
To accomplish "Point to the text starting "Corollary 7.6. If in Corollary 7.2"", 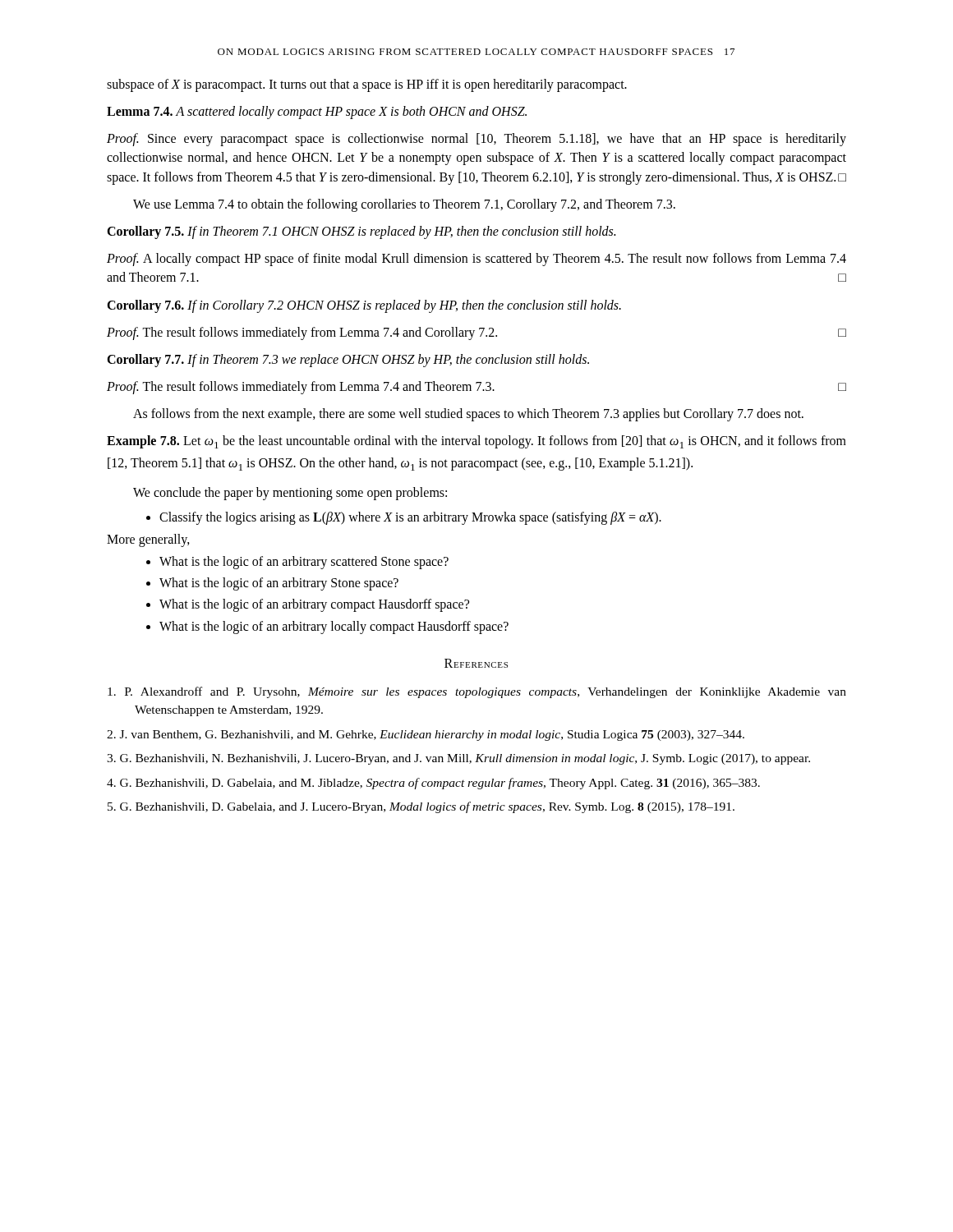I will [364, 305].
